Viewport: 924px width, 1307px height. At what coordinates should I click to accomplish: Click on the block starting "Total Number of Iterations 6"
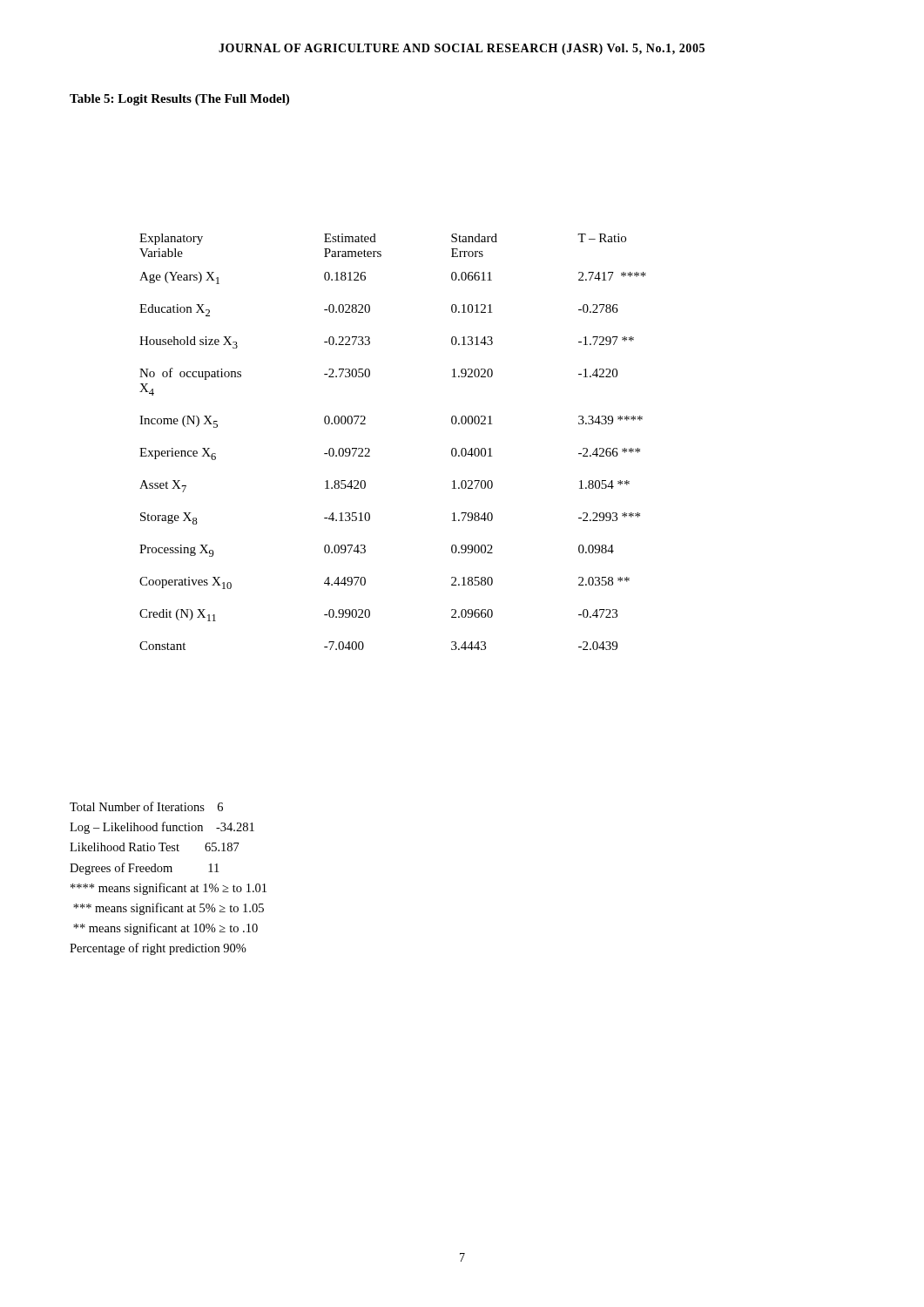(169, 878)
